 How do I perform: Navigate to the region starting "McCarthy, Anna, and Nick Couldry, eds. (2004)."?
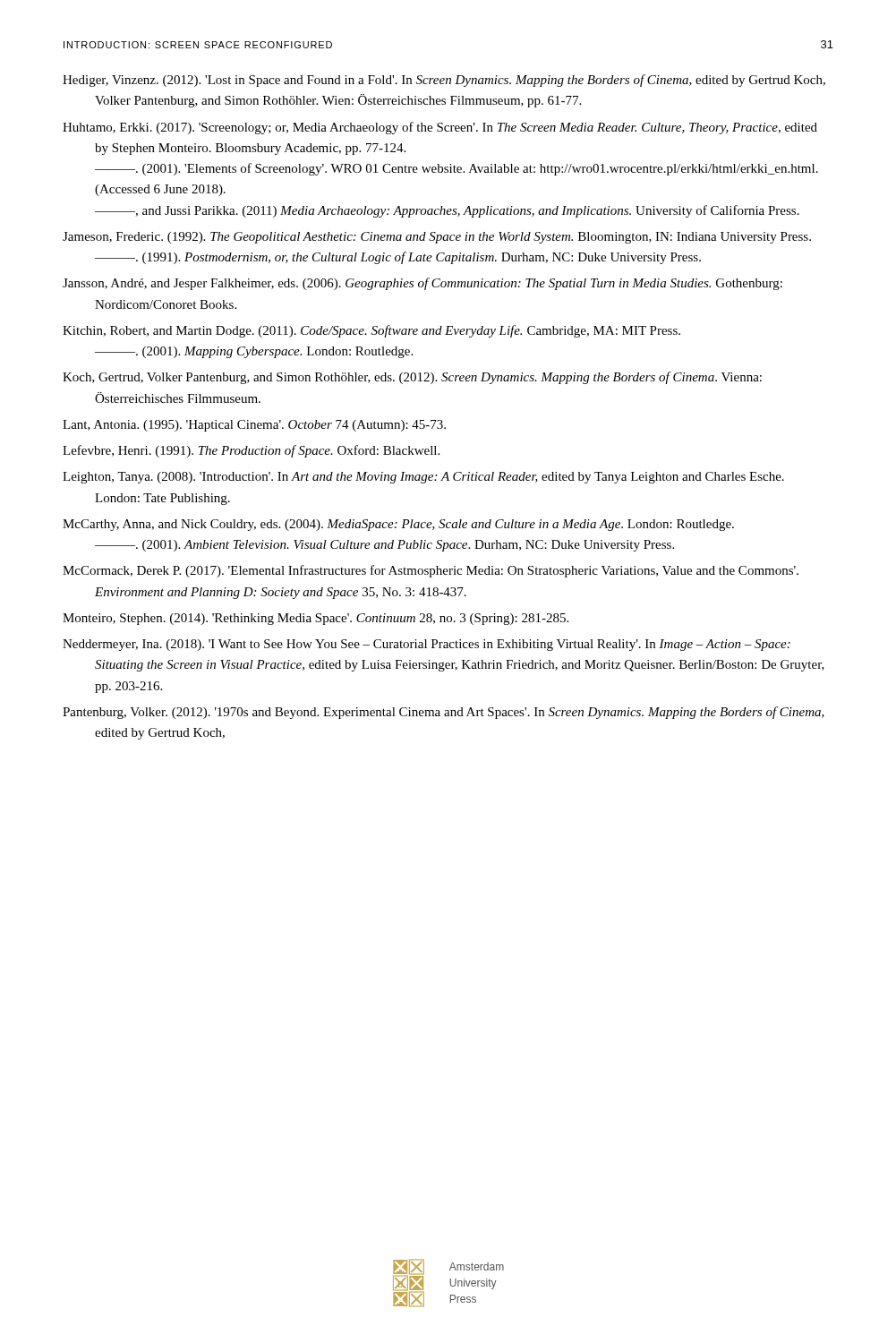(x=399, y=524)
